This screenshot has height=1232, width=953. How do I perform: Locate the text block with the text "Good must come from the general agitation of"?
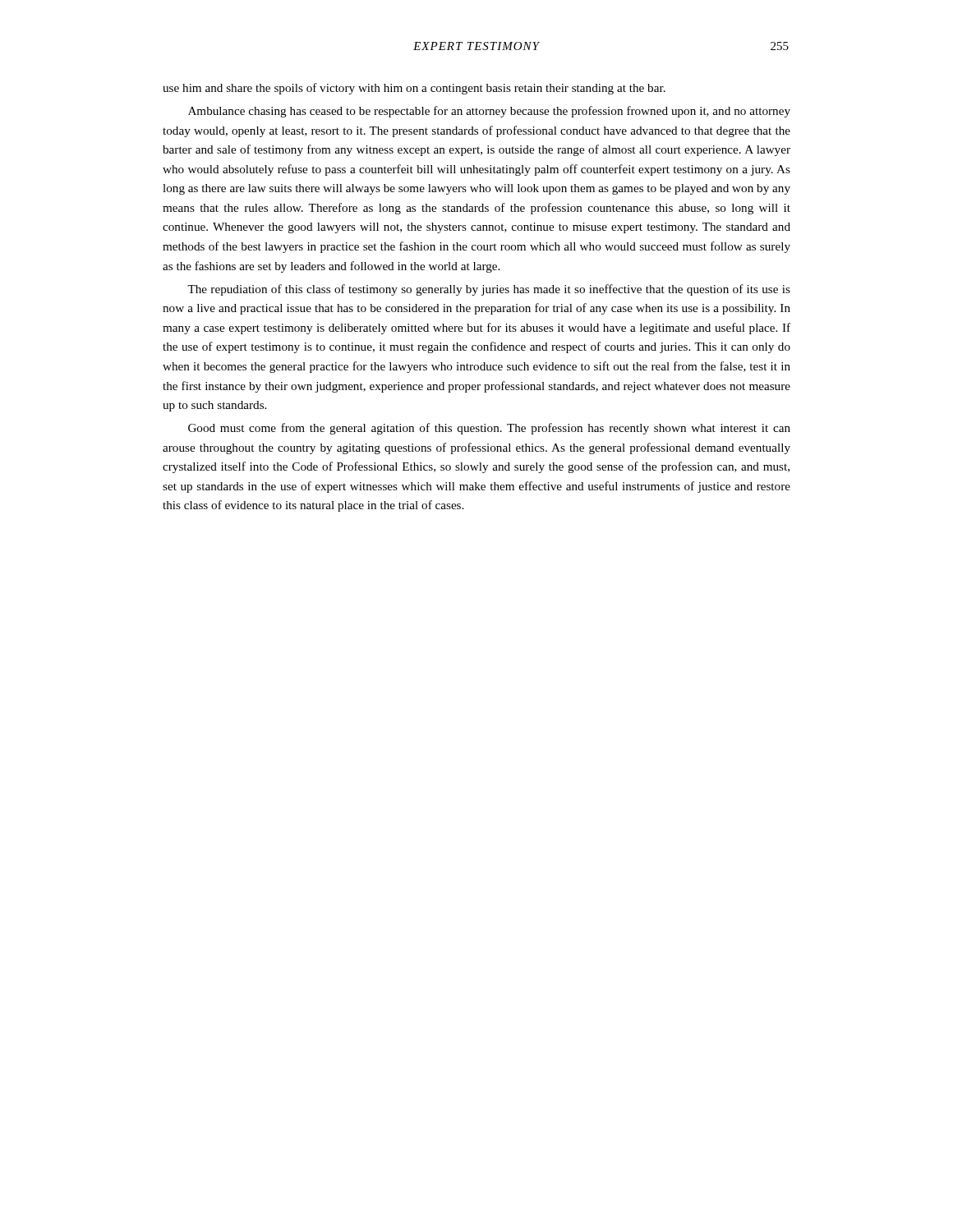476,466
